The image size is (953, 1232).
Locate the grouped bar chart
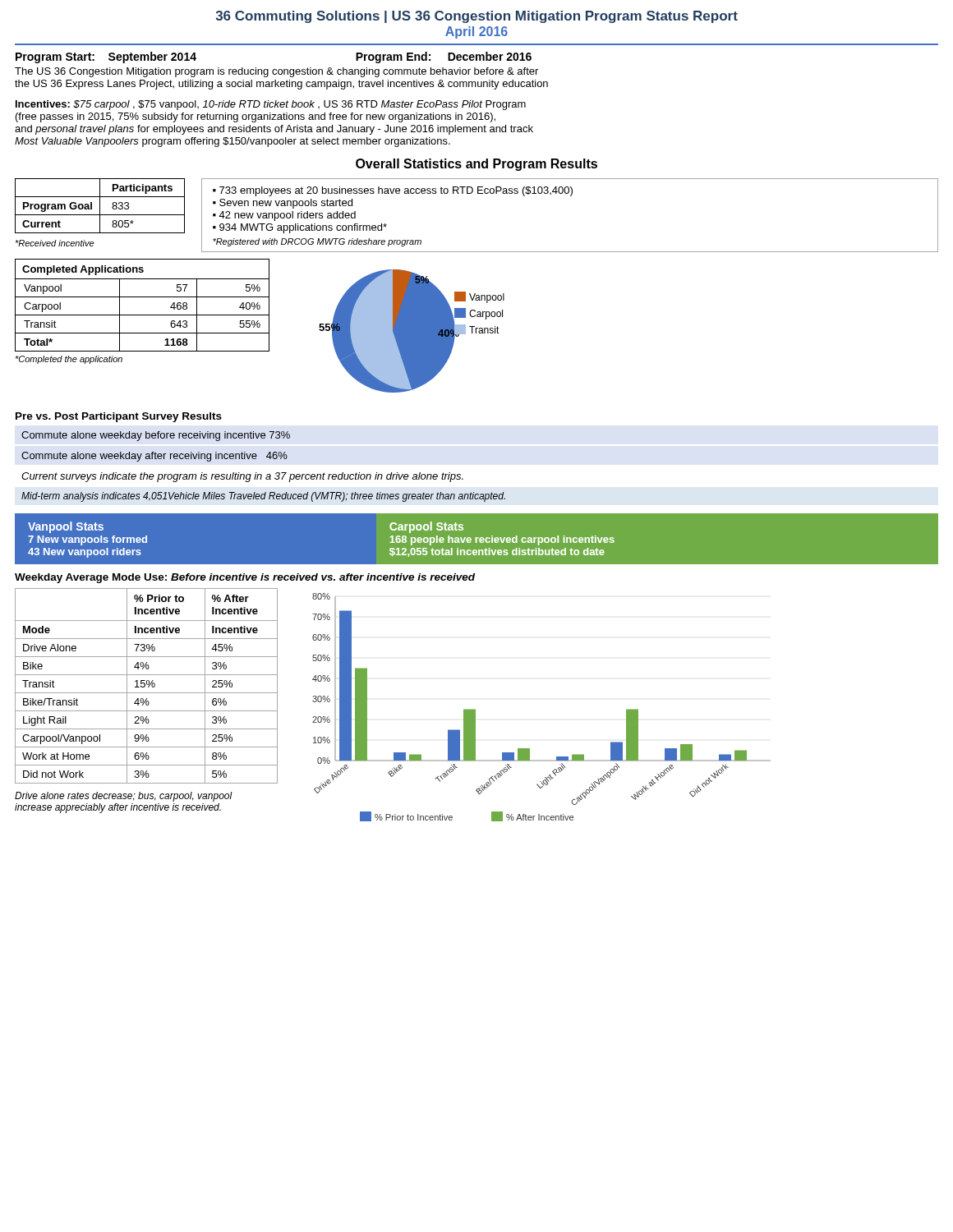pyautogui.click(x=616, y=708)
